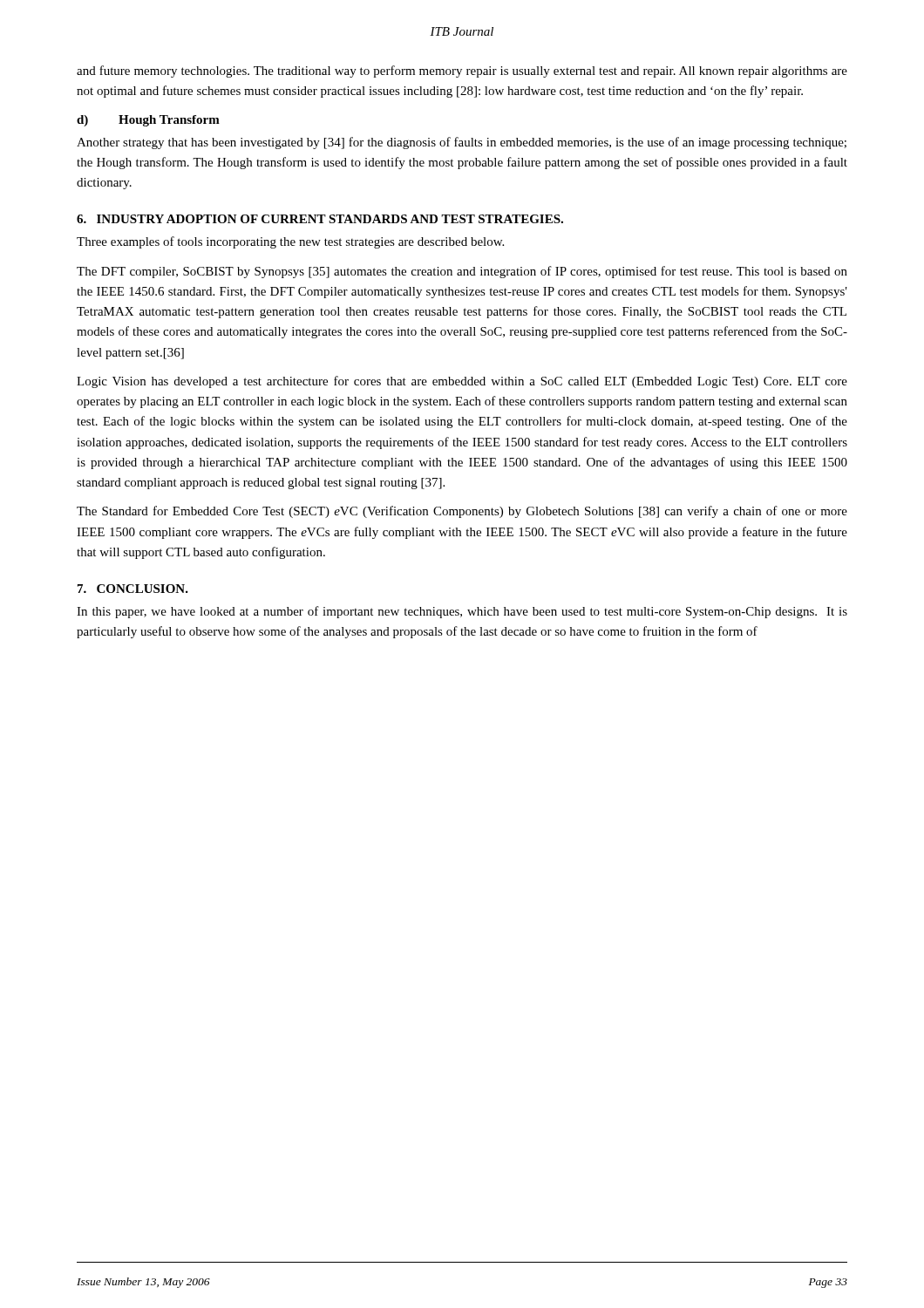Screen dimensions: 1308x924
Task: Click on the text block that says "Another strategy that has"
Action: 462,163
